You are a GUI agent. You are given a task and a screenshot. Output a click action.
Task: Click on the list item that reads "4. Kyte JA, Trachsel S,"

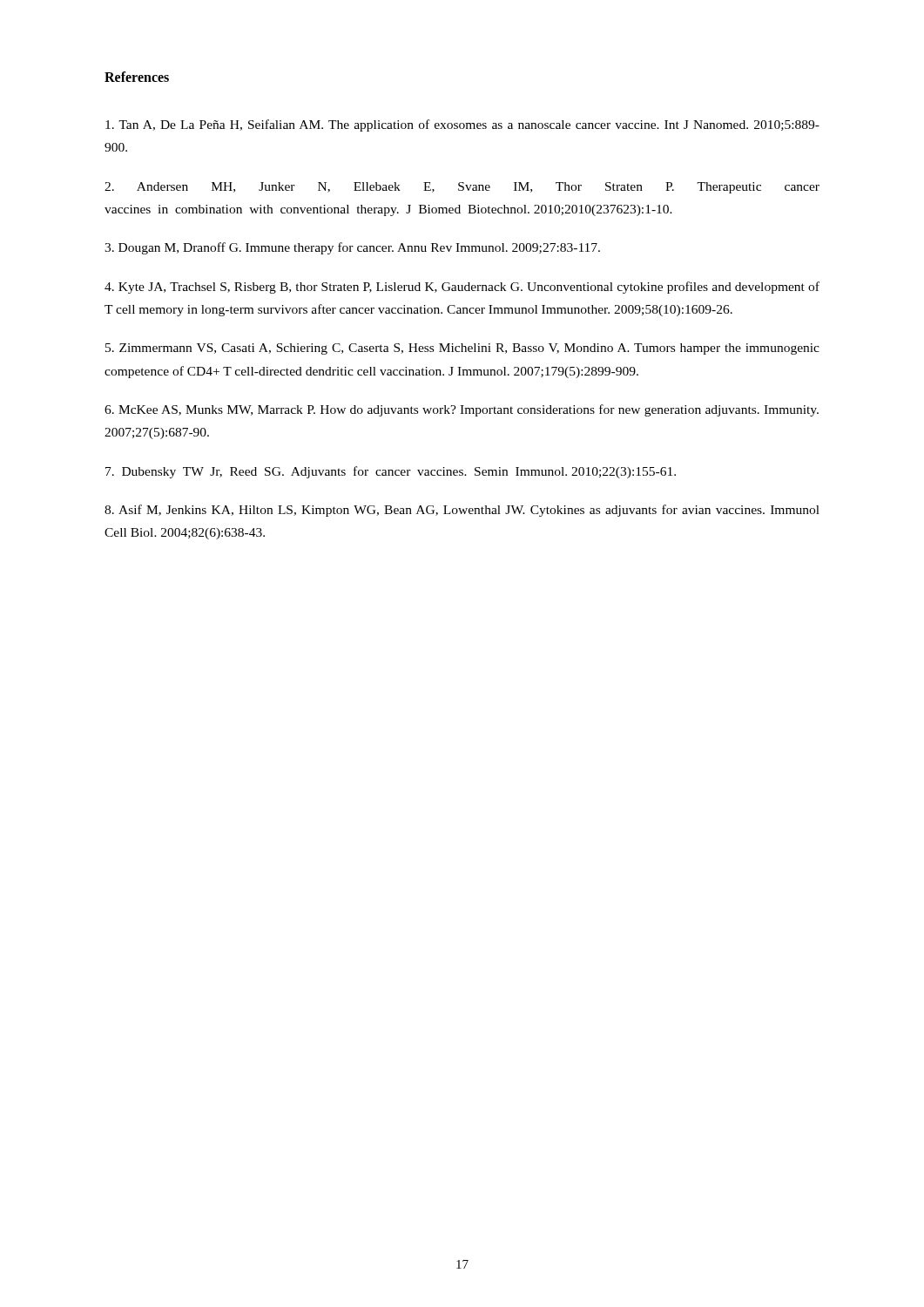[462, 297]
